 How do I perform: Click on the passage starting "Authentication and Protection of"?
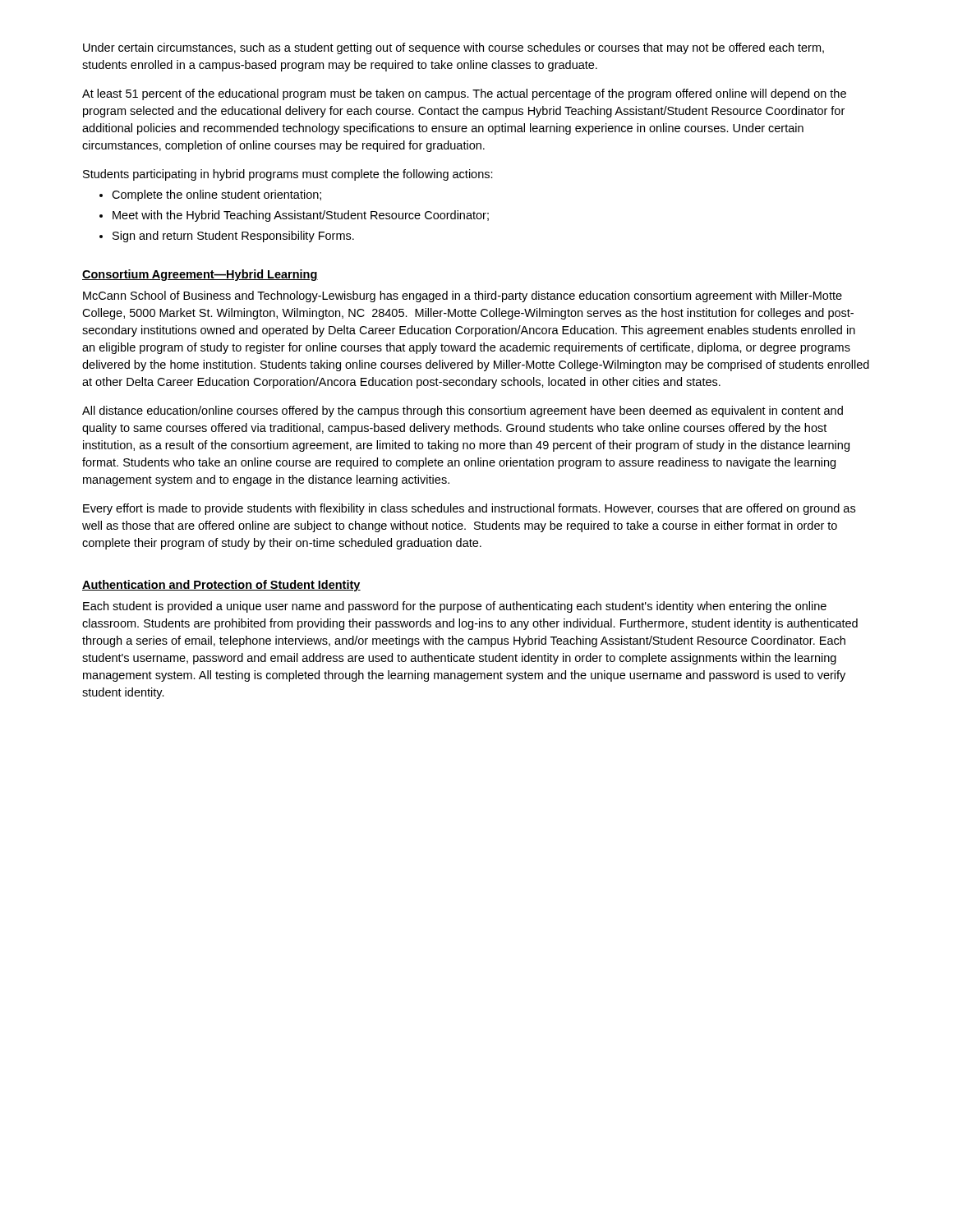coord(221,585)
